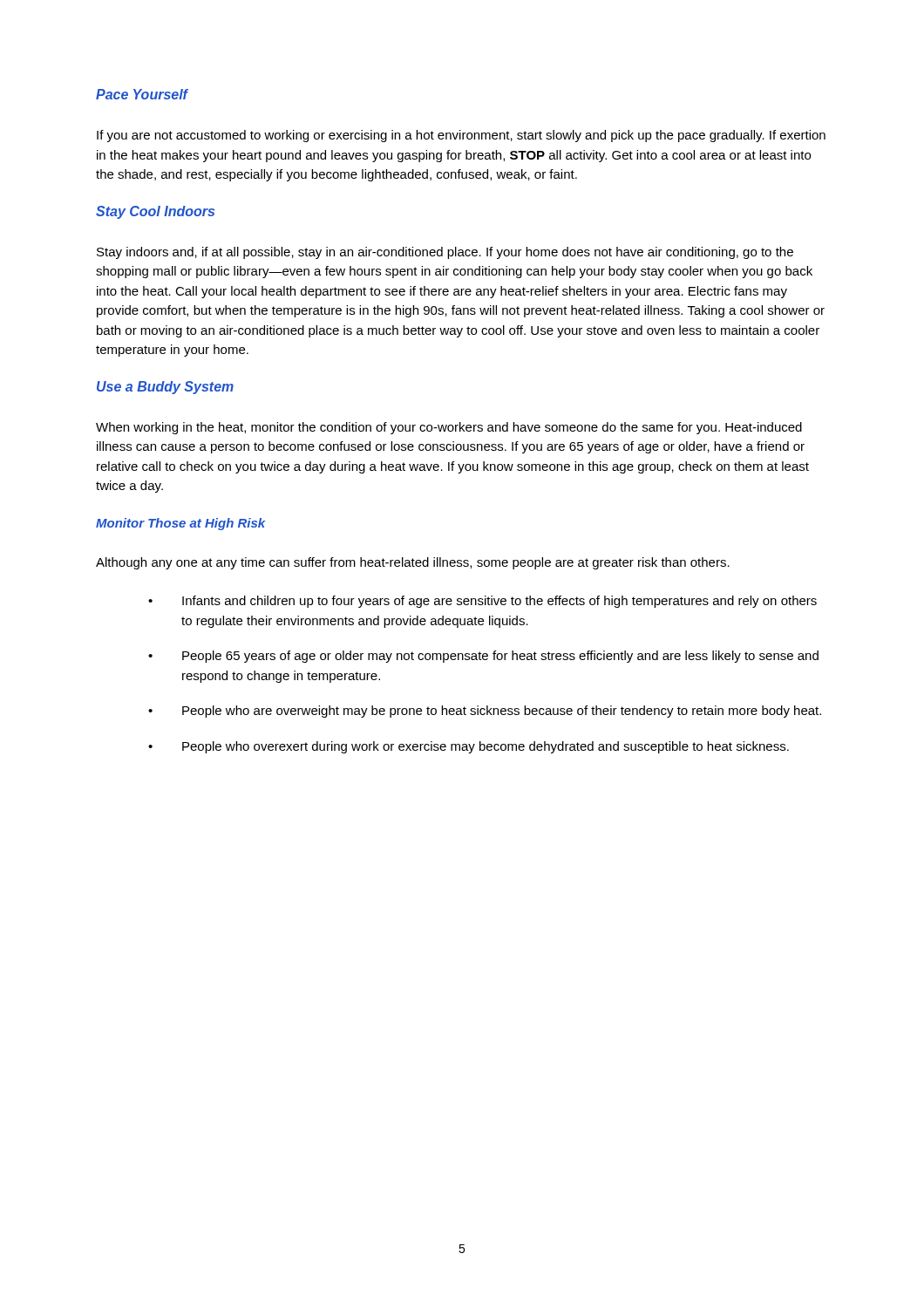Find the text block containing "If you are not accustomed to working"
The height and width of the screenshot is (1308, 924).
click(x=461, y=154)
